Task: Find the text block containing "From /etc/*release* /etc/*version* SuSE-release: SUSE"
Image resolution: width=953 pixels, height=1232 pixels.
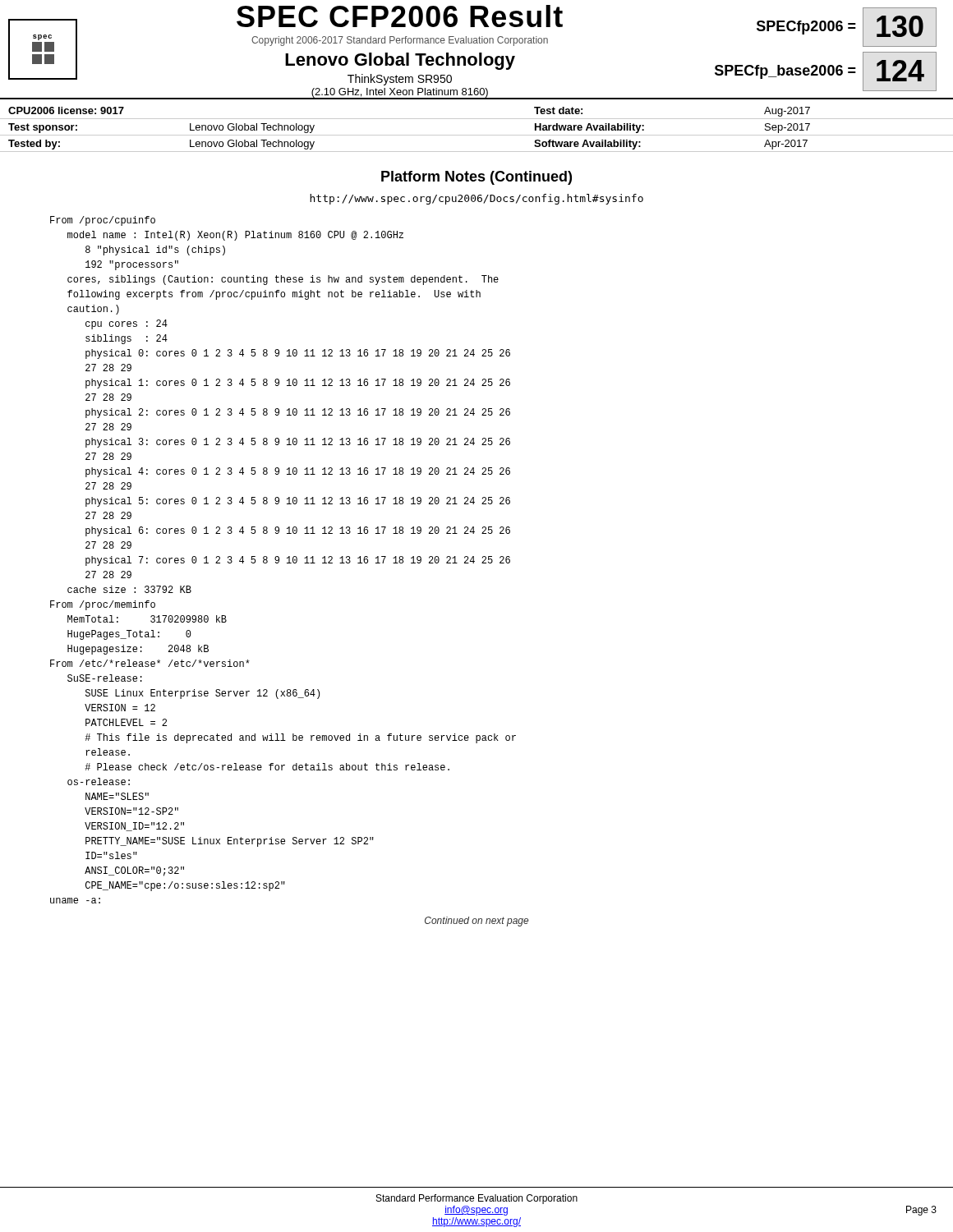Action: (x=150, y=663)
